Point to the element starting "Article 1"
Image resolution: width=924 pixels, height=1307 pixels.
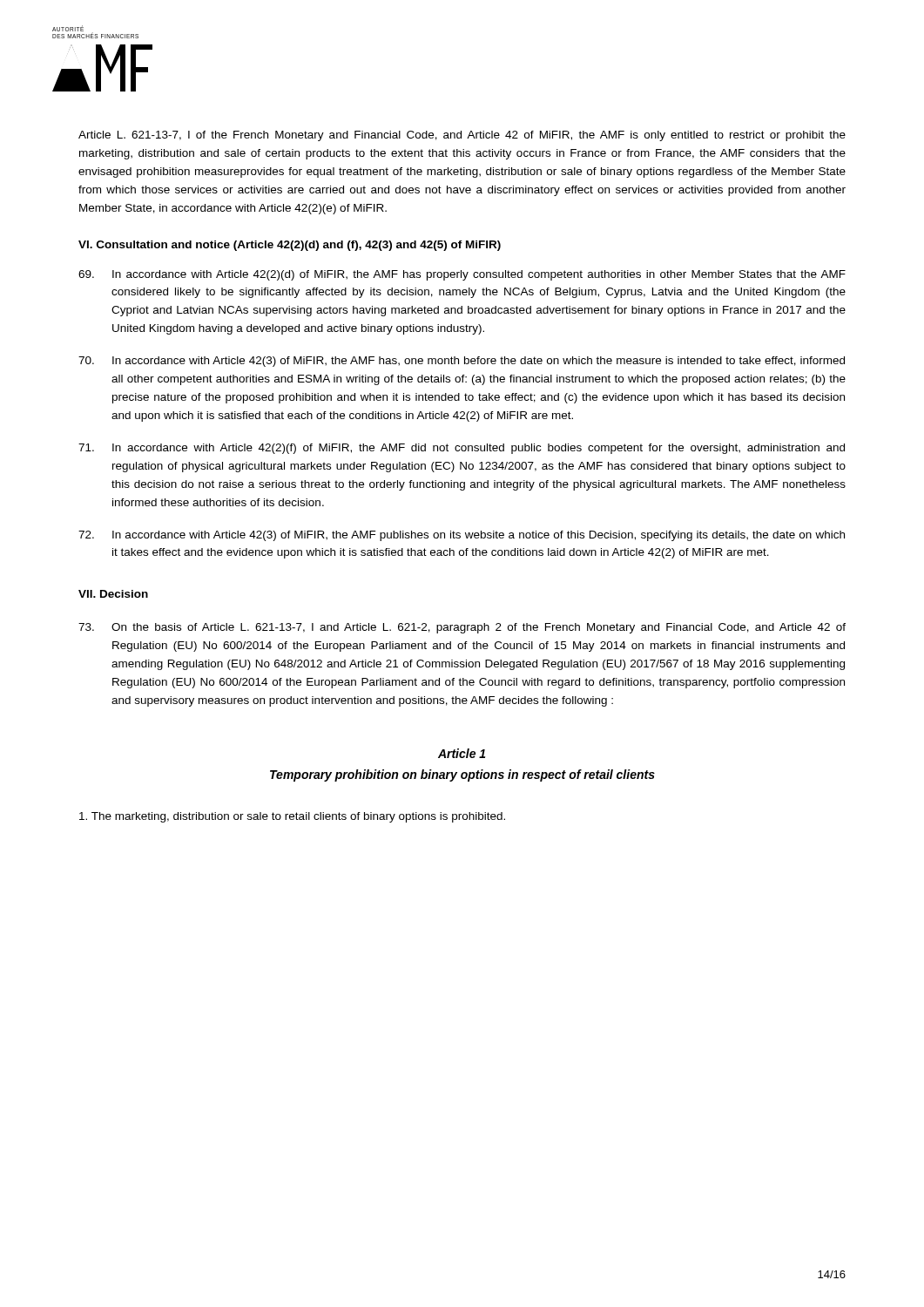pyautogui.click(x=462, y=754)
